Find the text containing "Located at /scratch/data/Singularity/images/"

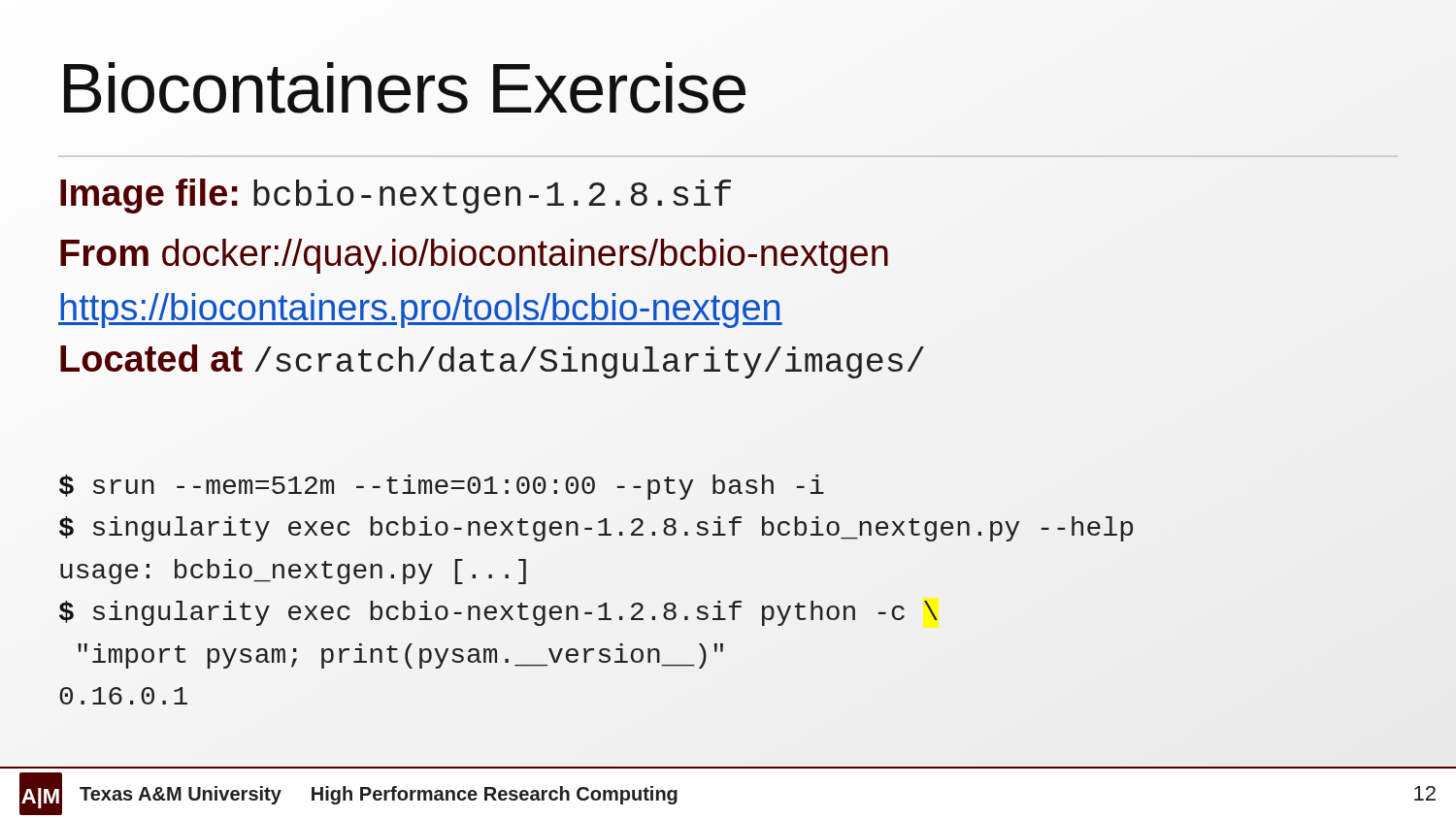(492, 361)
